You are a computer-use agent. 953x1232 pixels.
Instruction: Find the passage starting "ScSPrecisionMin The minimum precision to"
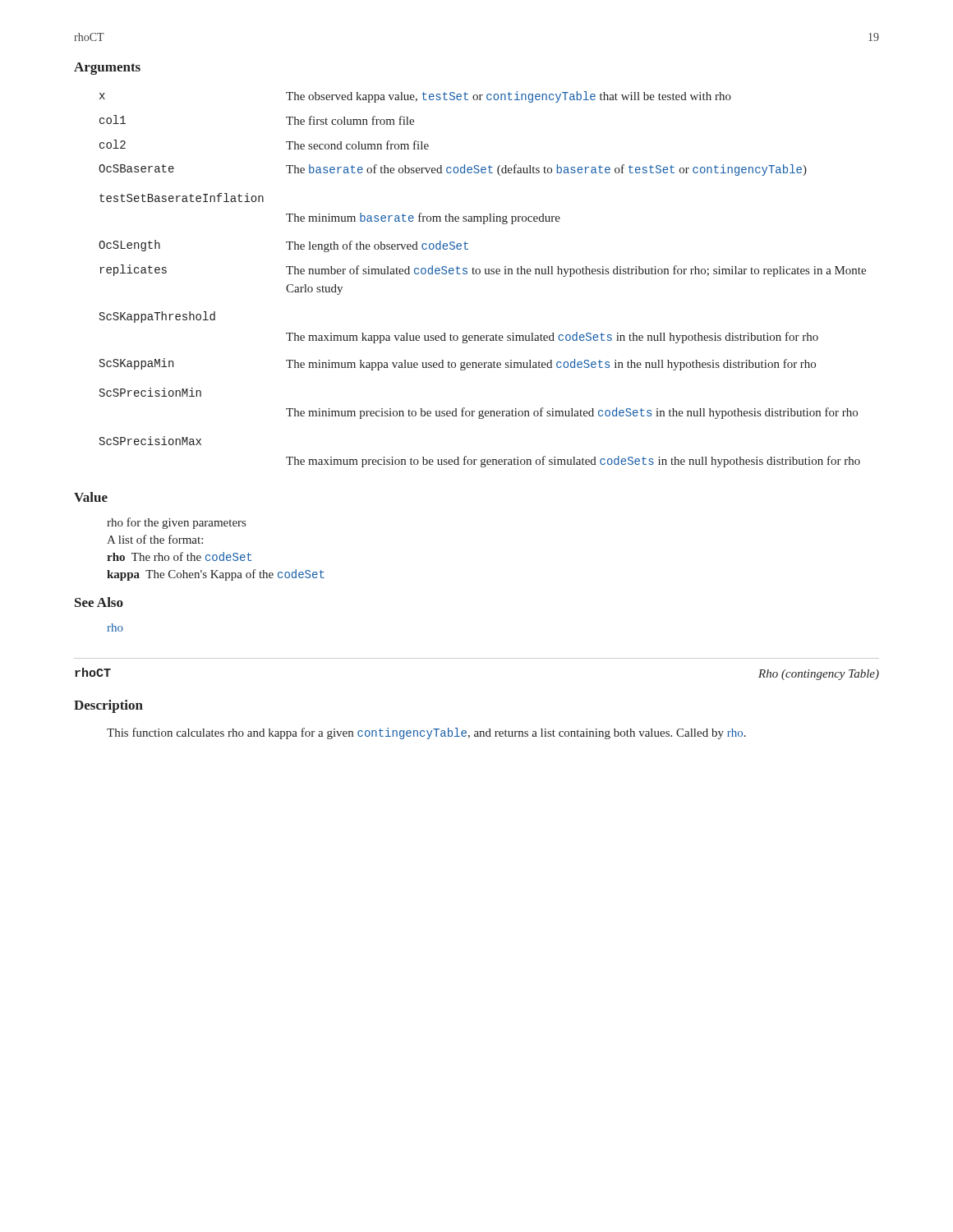click(476, 404)
